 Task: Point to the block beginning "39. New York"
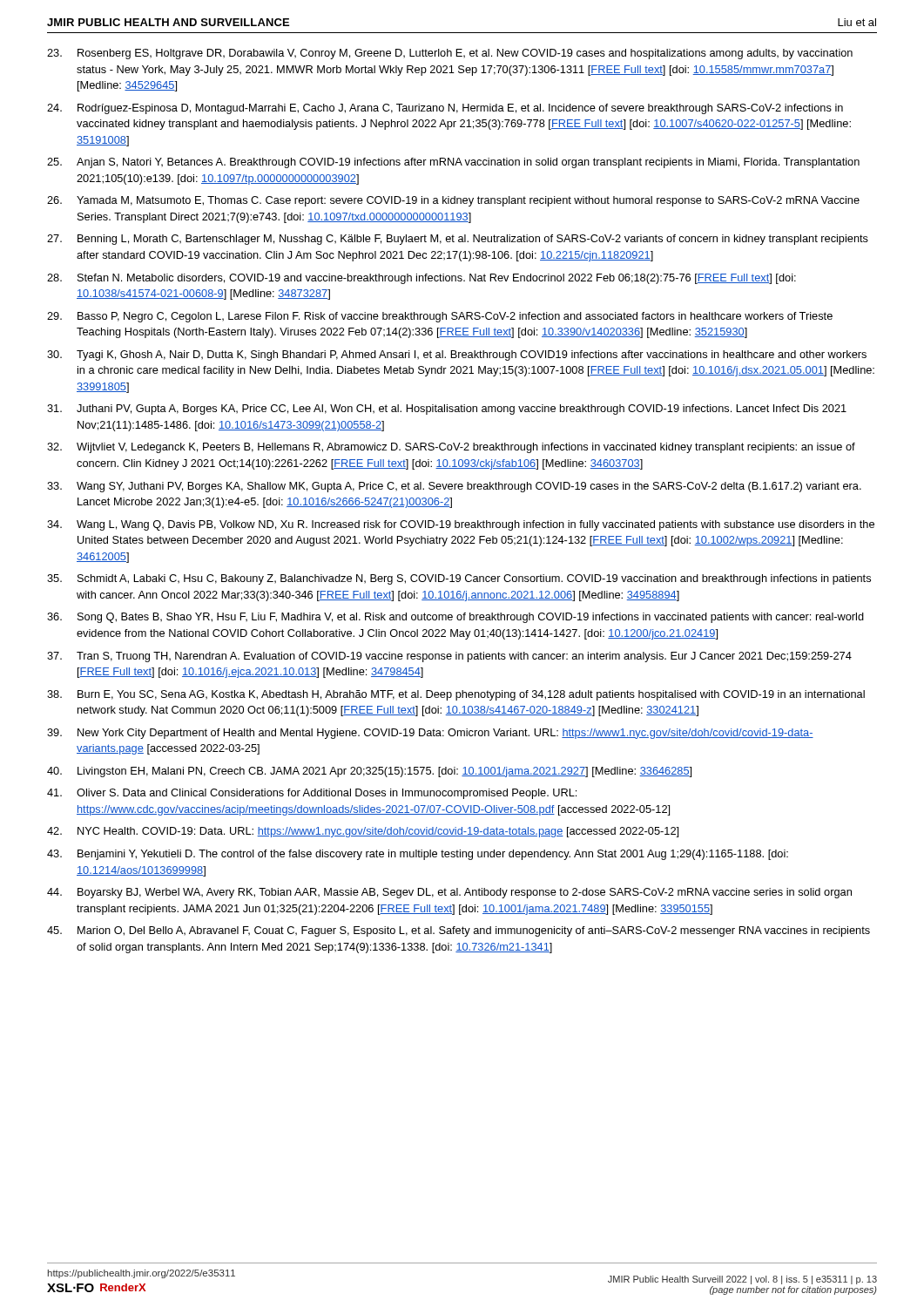click(x=462, y=741)
